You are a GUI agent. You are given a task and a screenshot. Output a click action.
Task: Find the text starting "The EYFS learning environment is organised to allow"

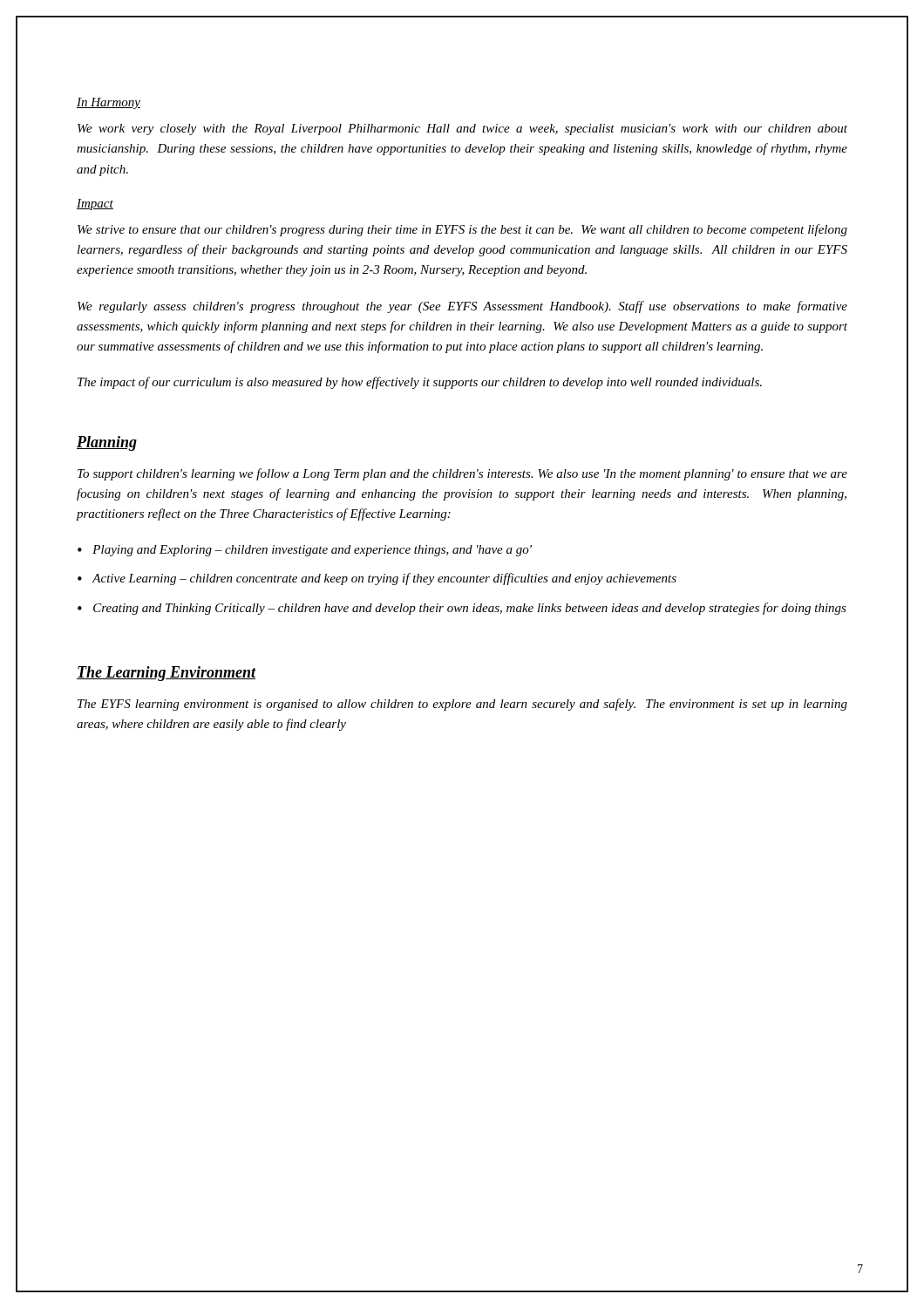(x=462, y=714)
